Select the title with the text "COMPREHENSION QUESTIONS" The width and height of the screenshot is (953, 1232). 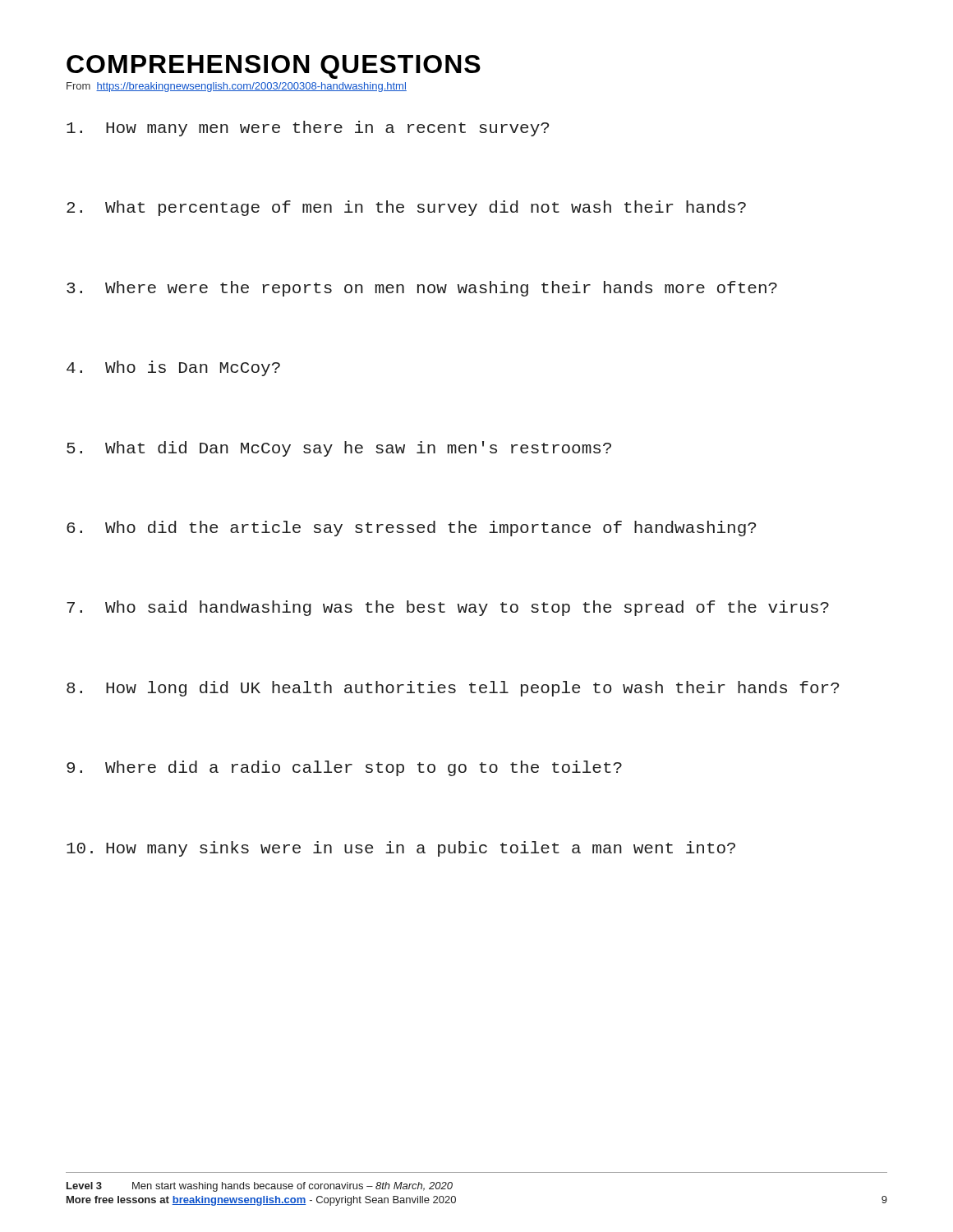coord(274,64)
